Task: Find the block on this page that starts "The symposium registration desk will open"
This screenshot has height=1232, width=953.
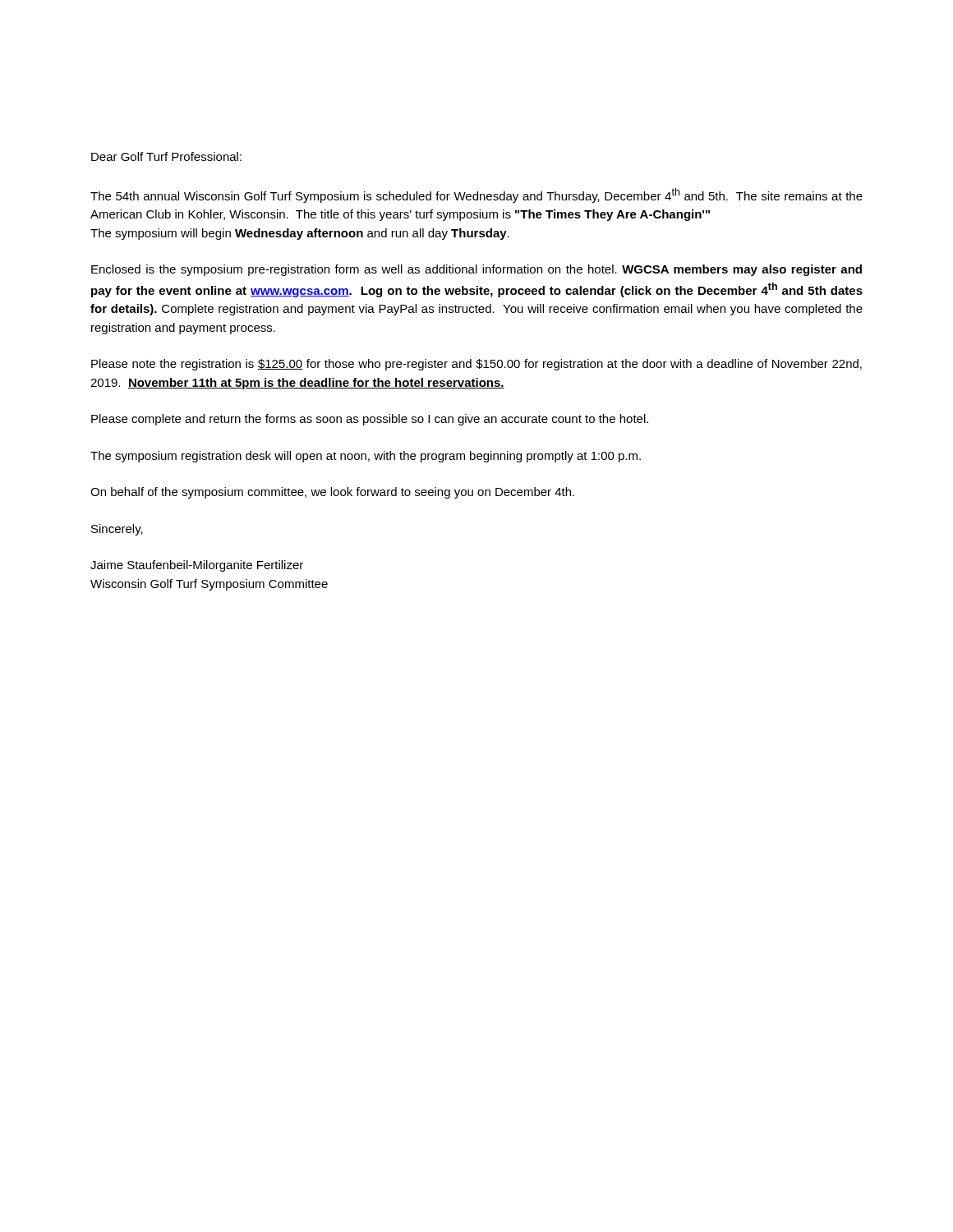Action: tap(366, 455)
